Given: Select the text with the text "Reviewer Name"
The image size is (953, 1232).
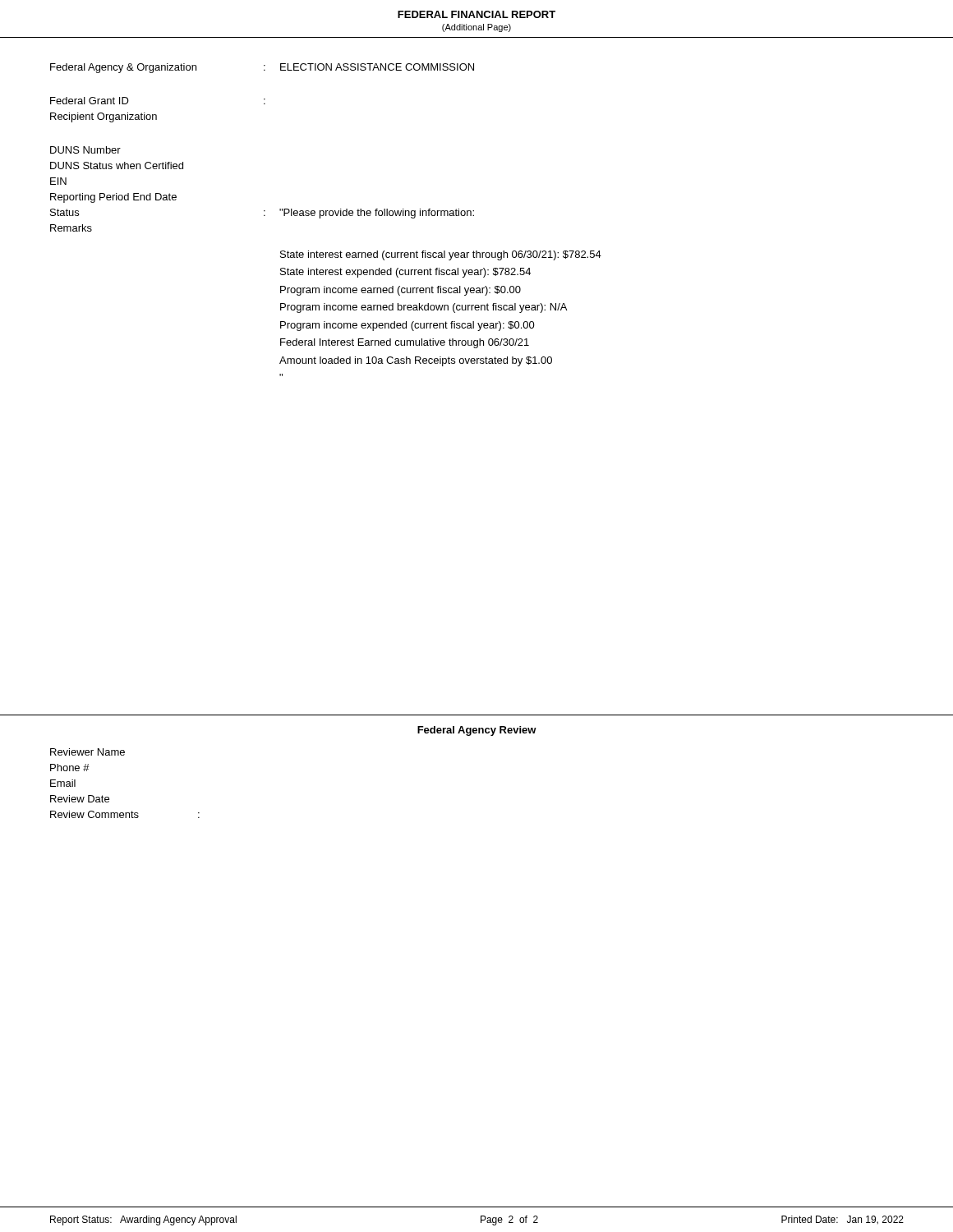Looking at the screenshot, I should [123, 752].
